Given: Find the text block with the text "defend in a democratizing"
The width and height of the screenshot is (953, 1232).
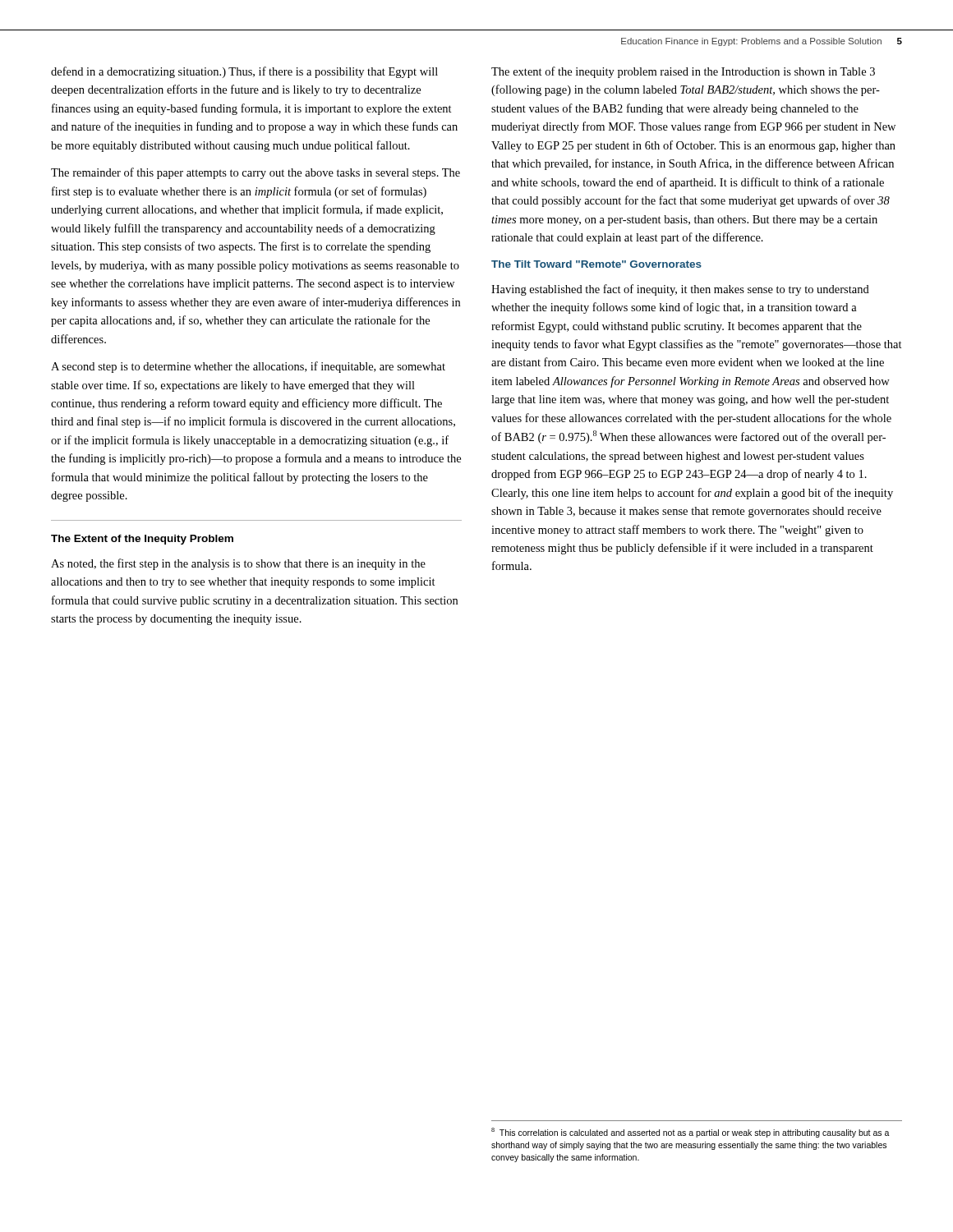Looking at the screenshot, I should pos(256,109).
